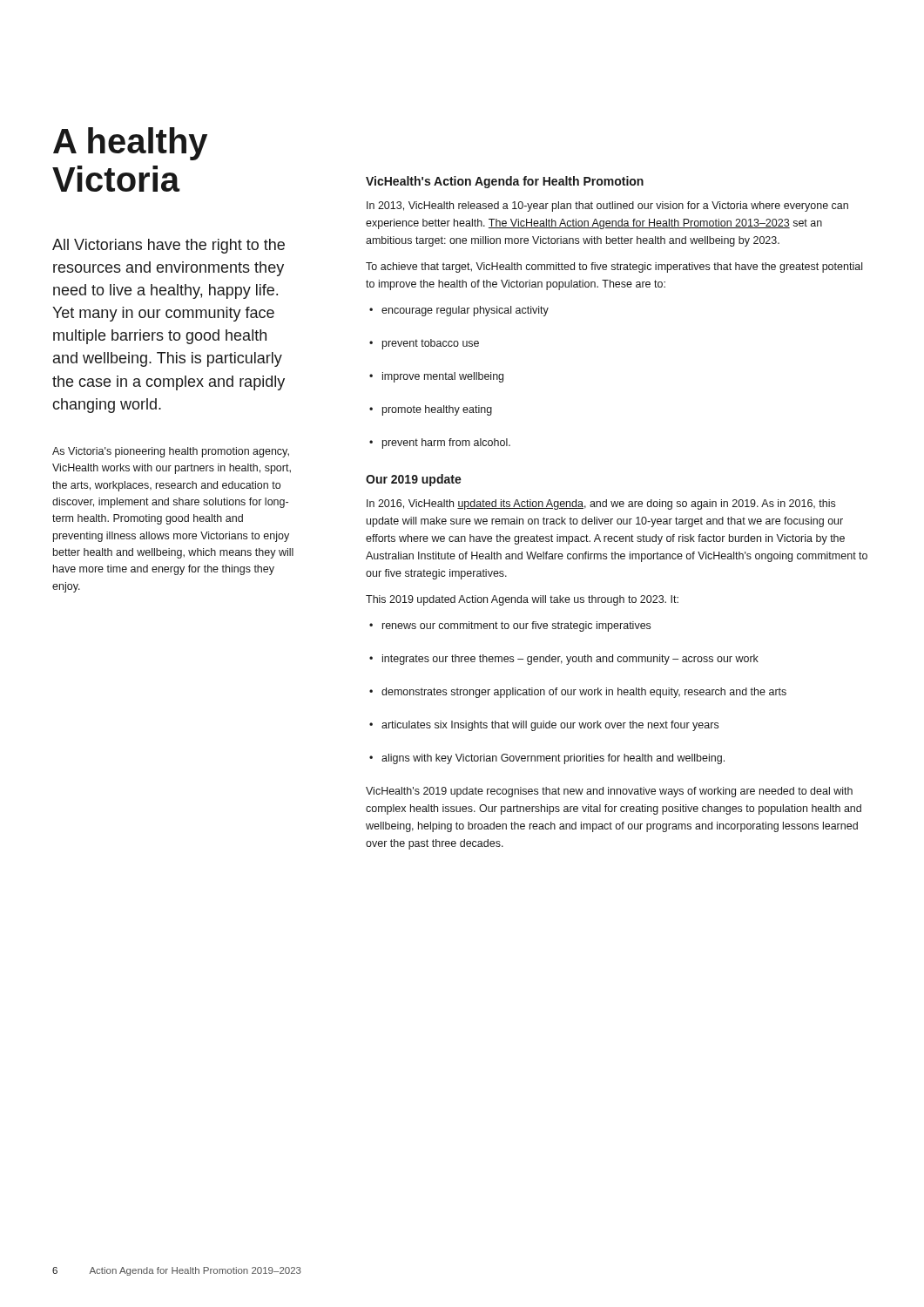
Task: Point to the text starting "renews our commitment to"
Action: 618,626
